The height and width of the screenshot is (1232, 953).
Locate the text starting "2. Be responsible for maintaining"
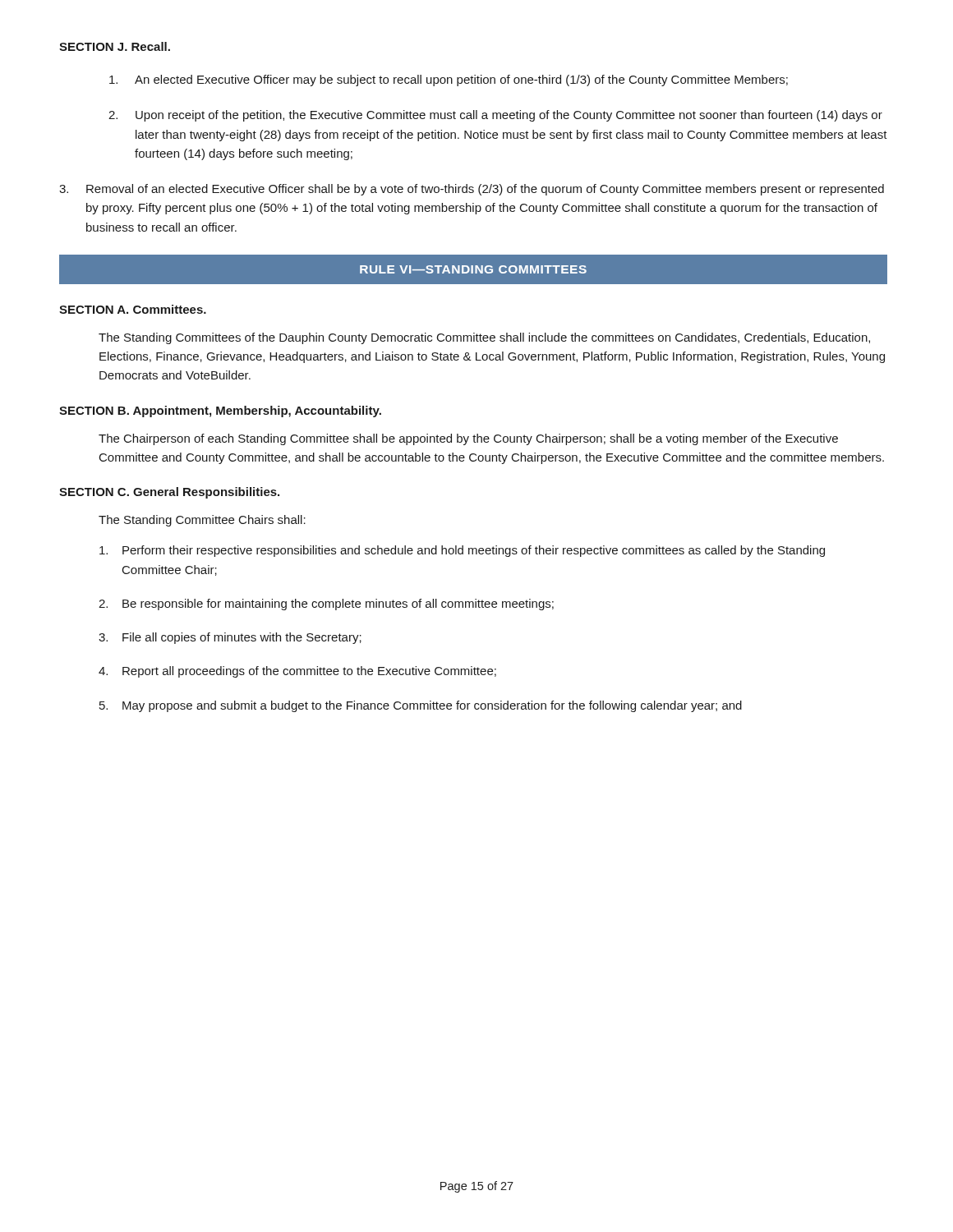[326, 603]
